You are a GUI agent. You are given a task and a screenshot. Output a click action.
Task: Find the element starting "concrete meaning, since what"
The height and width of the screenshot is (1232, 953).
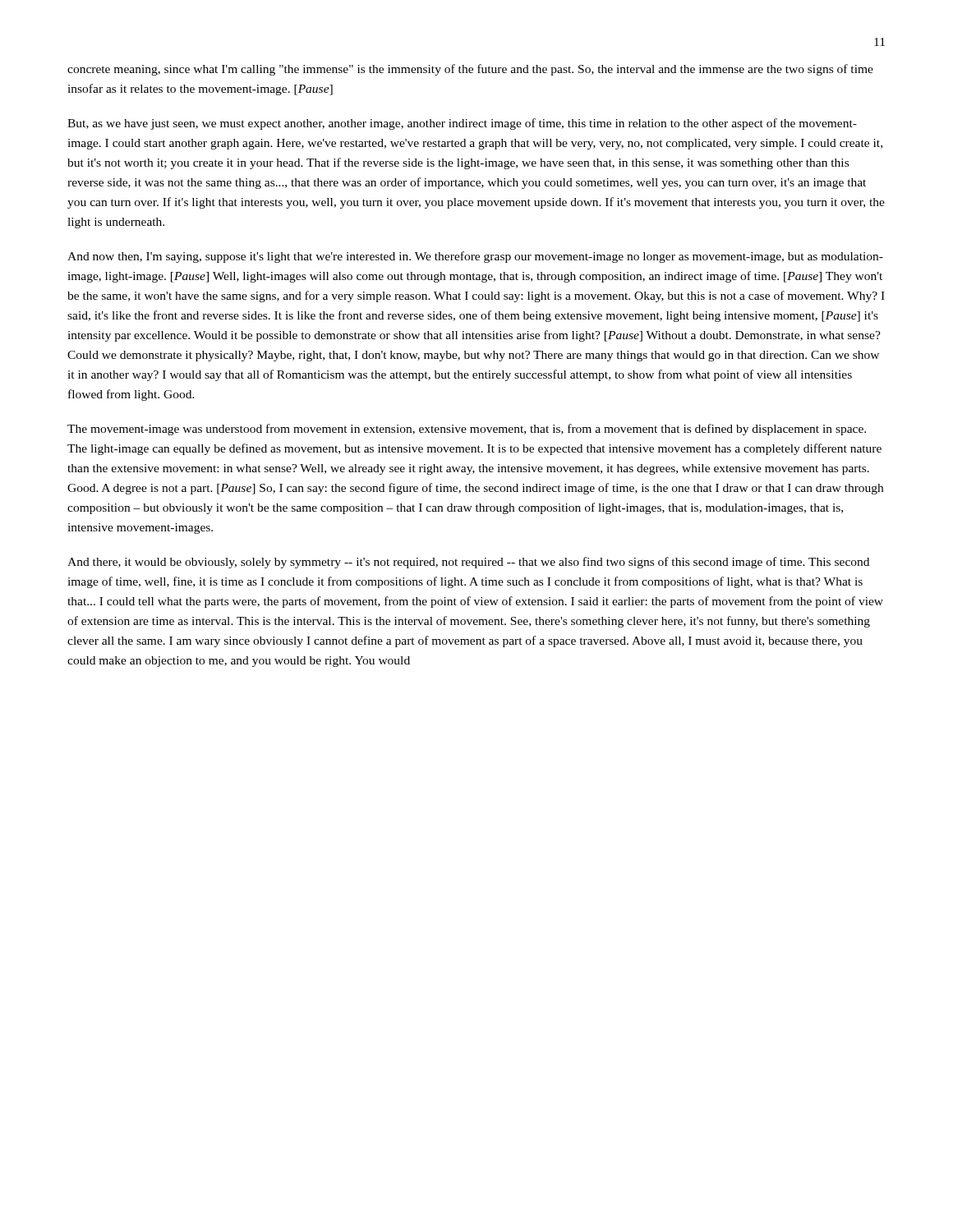[x=470, y=78]
